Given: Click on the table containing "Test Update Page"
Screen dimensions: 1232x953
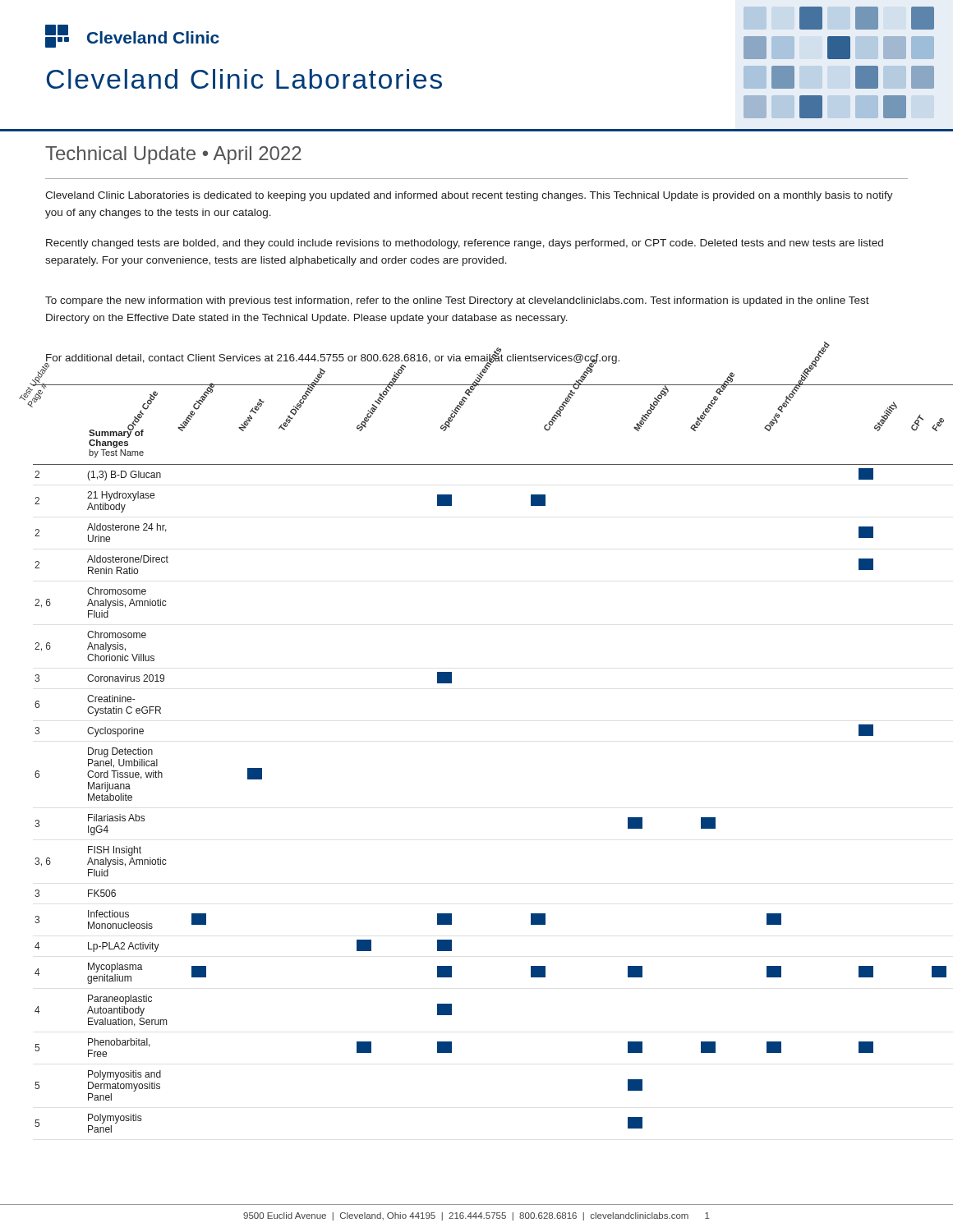Looking at the screenshot, I should pos(476,784).
